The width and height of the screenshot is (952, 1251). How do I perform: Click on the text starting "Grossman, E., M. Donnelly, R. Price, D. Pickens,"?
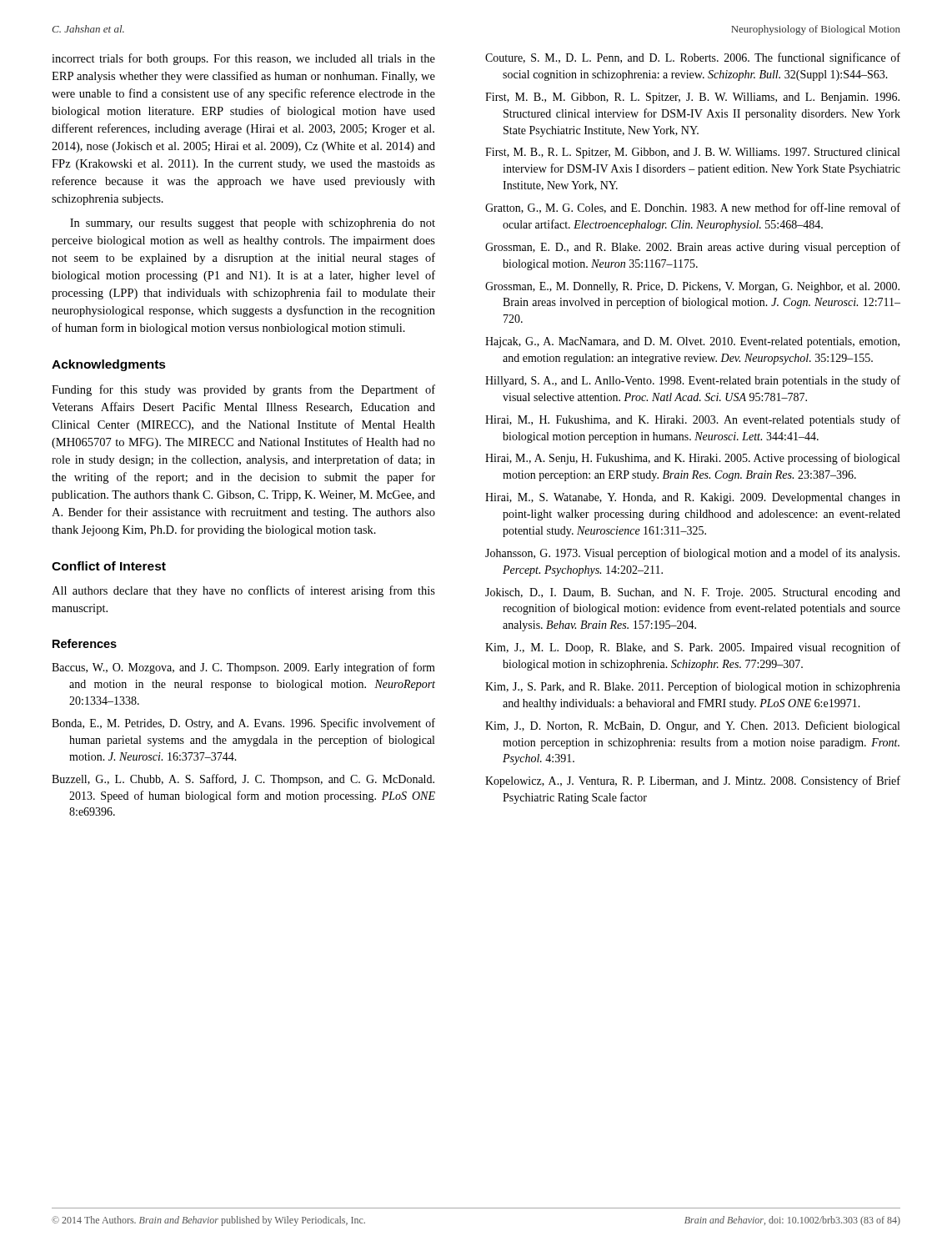693,303
